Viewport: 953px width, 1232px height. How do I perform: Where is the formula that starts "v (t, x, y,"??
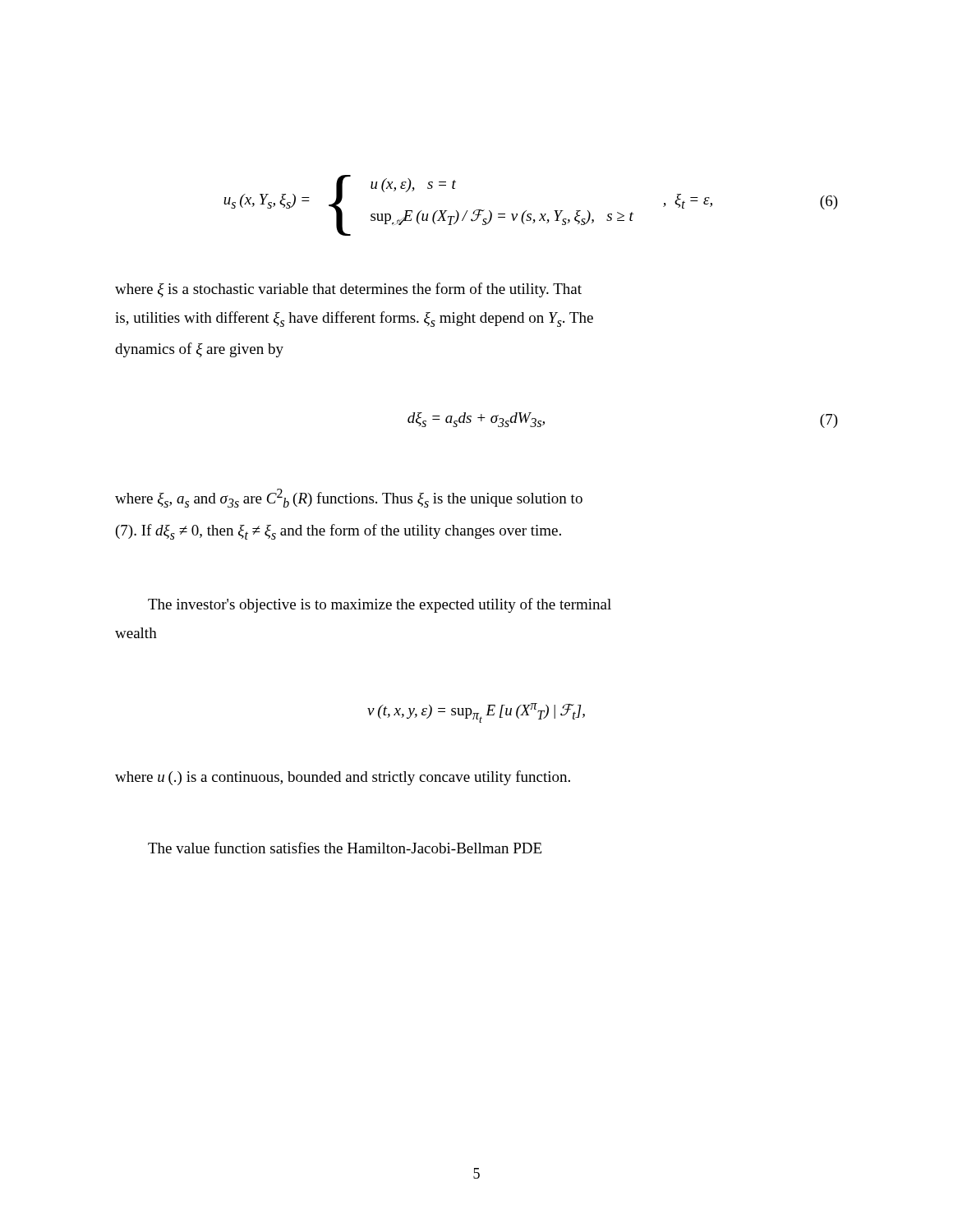(x=476, y=712)
